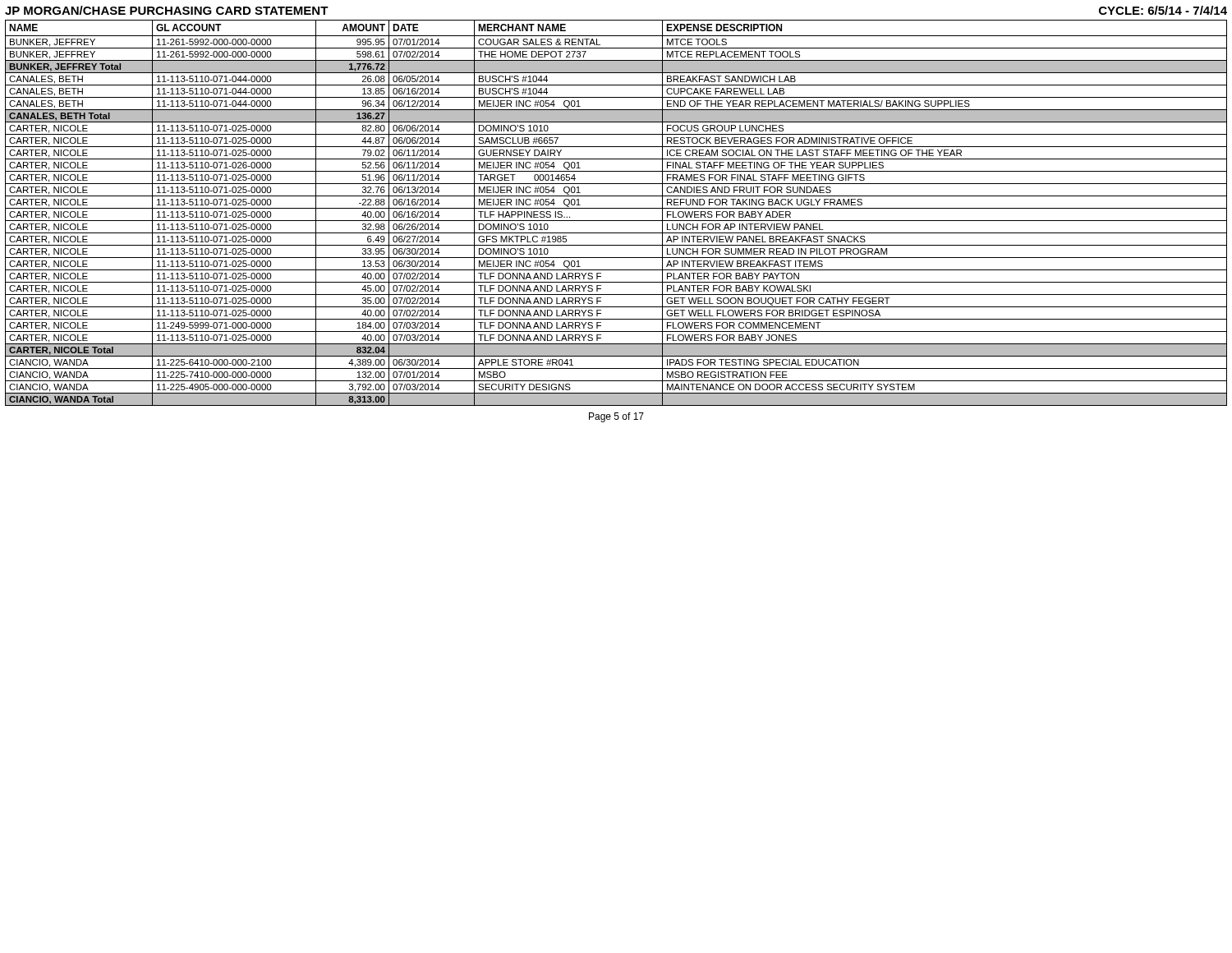The height and width of the screenshot is (953, 1232).
Task: Find the table that mentions "CIANCIO, WANDA Total"
Action: [x=616, y=213]
